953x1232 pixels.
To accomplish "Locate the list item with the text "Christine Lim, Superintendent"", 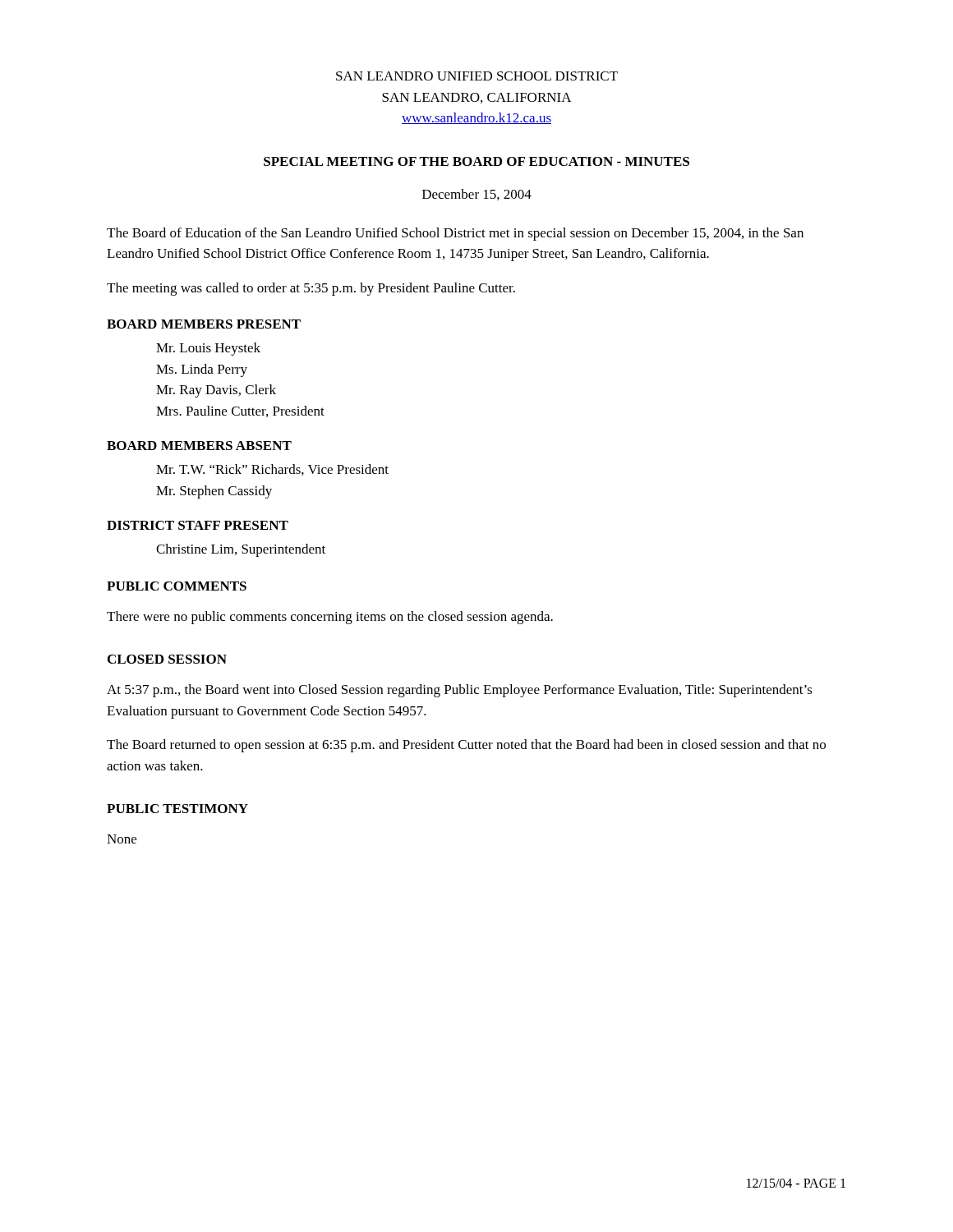I will [x=241, y=549].
